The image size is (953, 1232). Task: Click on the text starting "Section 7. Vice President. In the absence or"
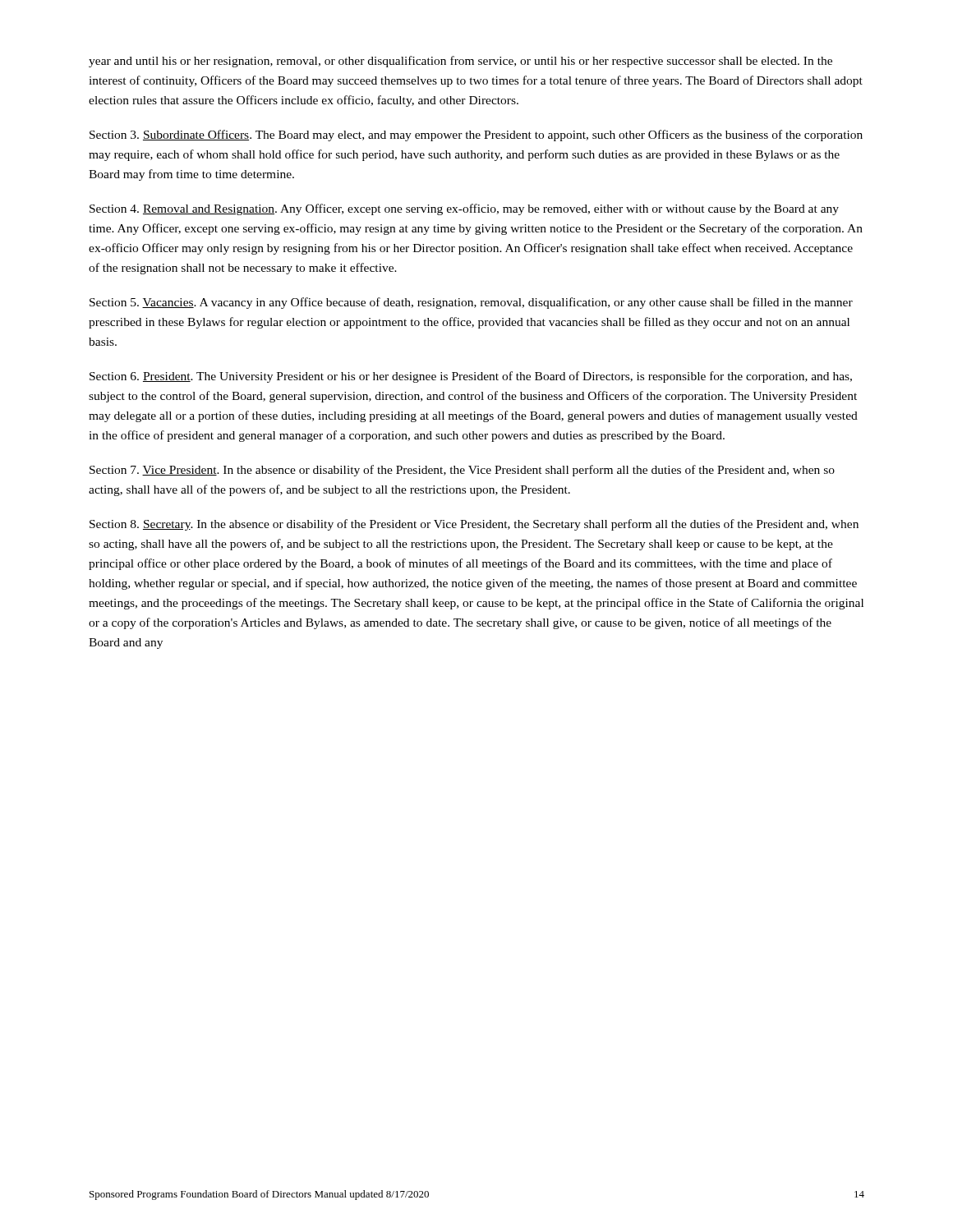pos(462,479)
